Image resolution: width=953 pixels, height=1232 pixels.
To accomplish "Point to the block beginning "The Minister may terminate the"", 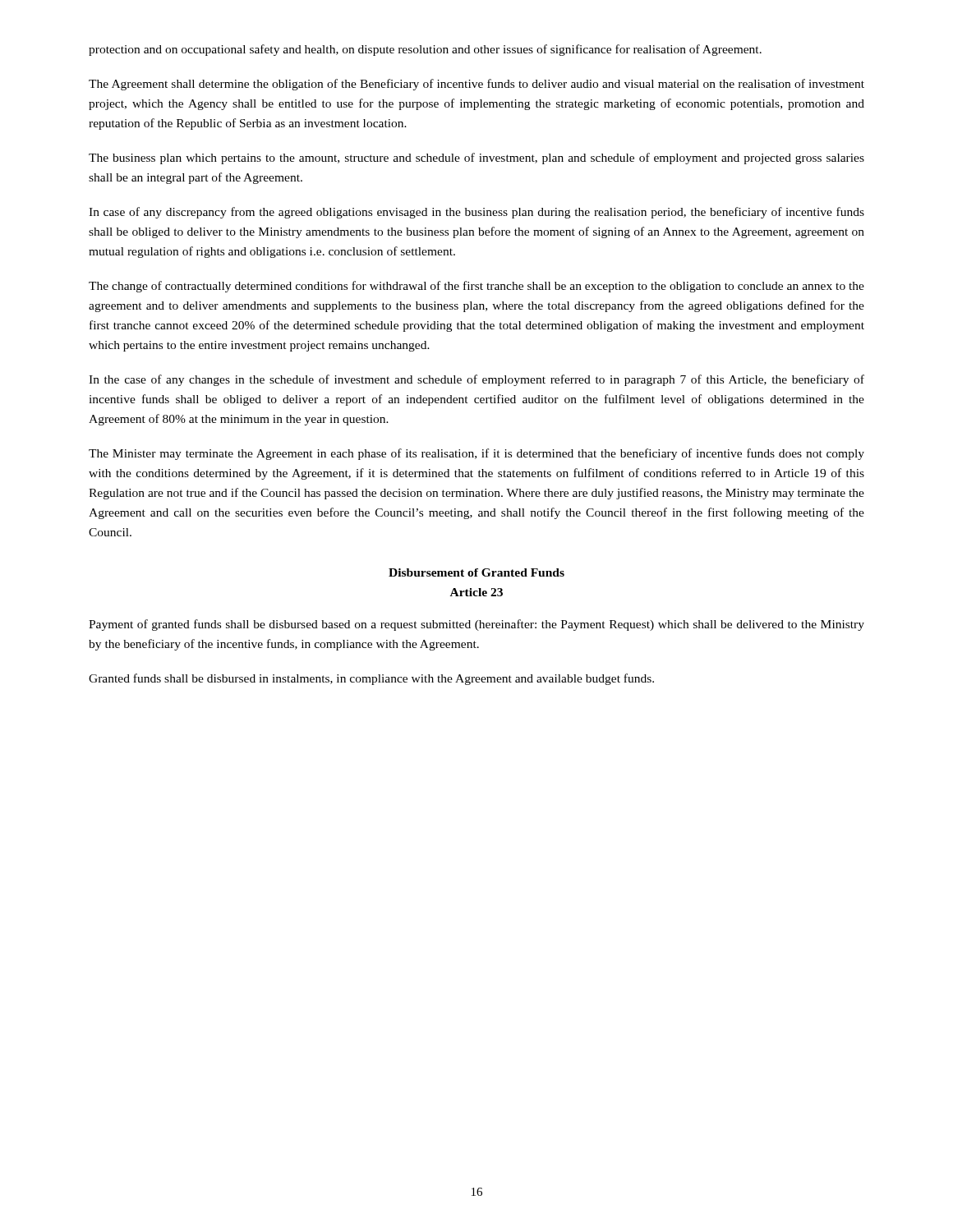I will [476, 493].
